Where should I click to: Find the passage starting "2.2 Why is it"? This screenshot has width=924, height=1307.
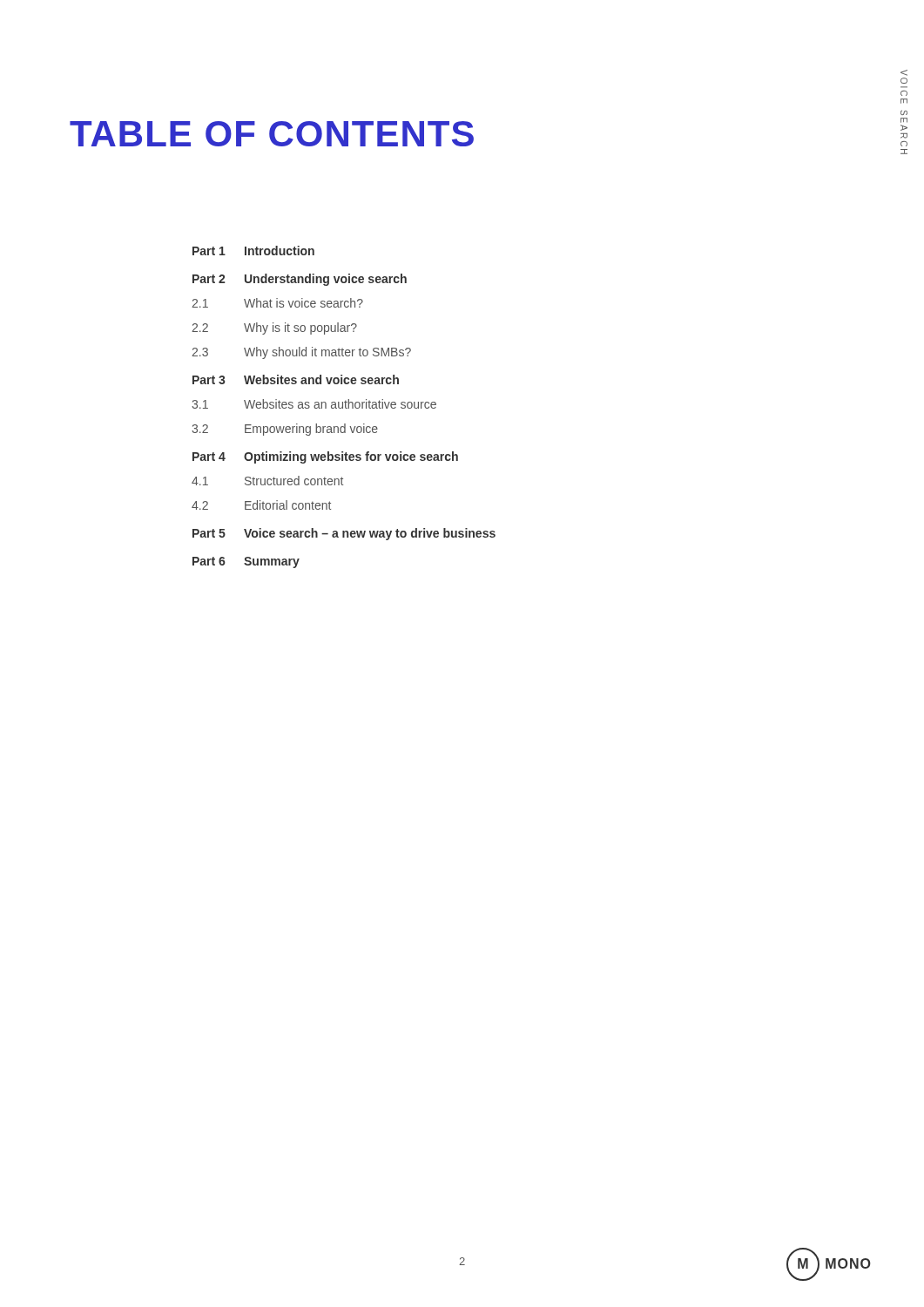(x=274, y=328)
